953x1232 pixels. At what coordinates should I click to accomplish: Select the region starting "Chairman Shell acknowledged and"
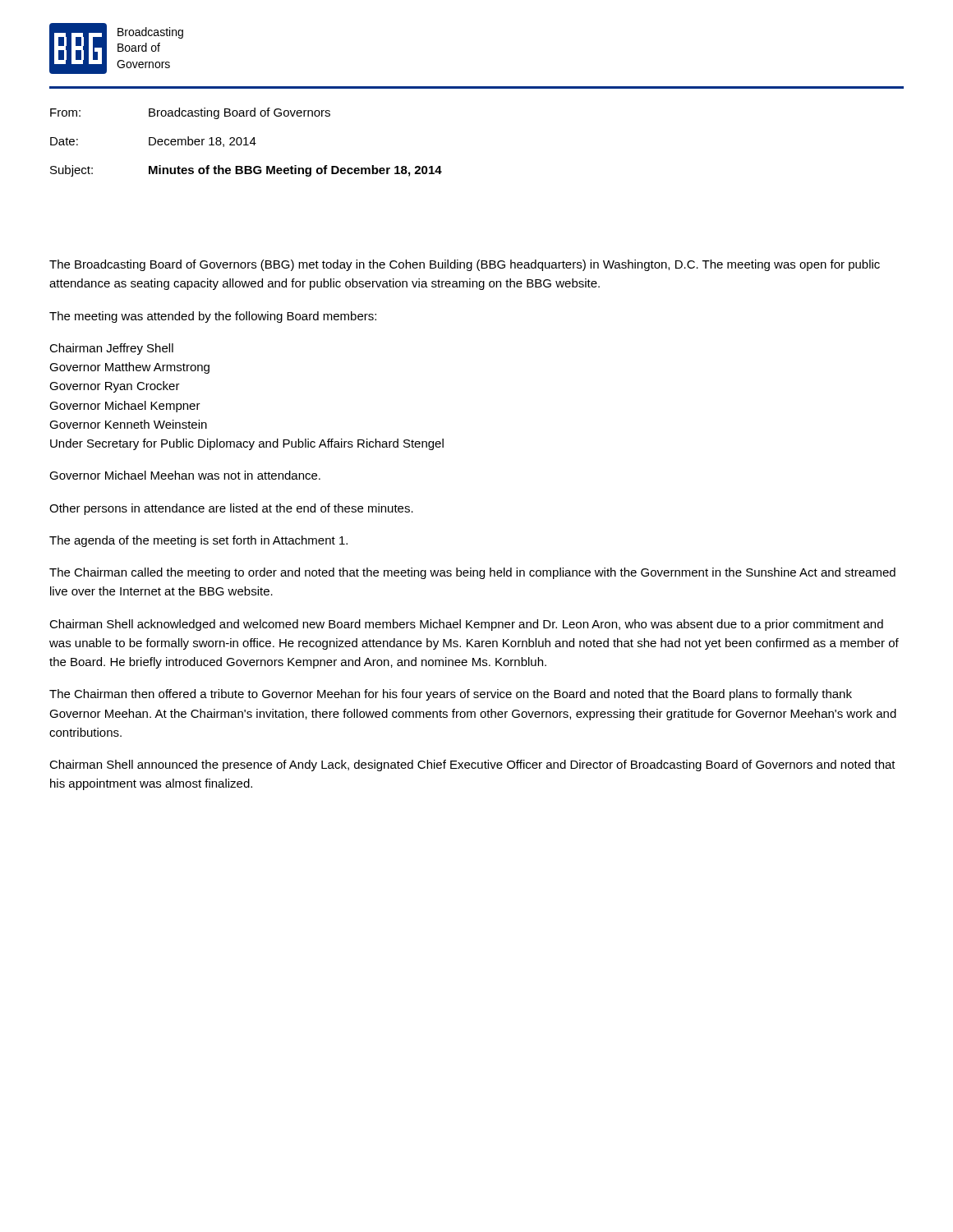pos(474,642)
